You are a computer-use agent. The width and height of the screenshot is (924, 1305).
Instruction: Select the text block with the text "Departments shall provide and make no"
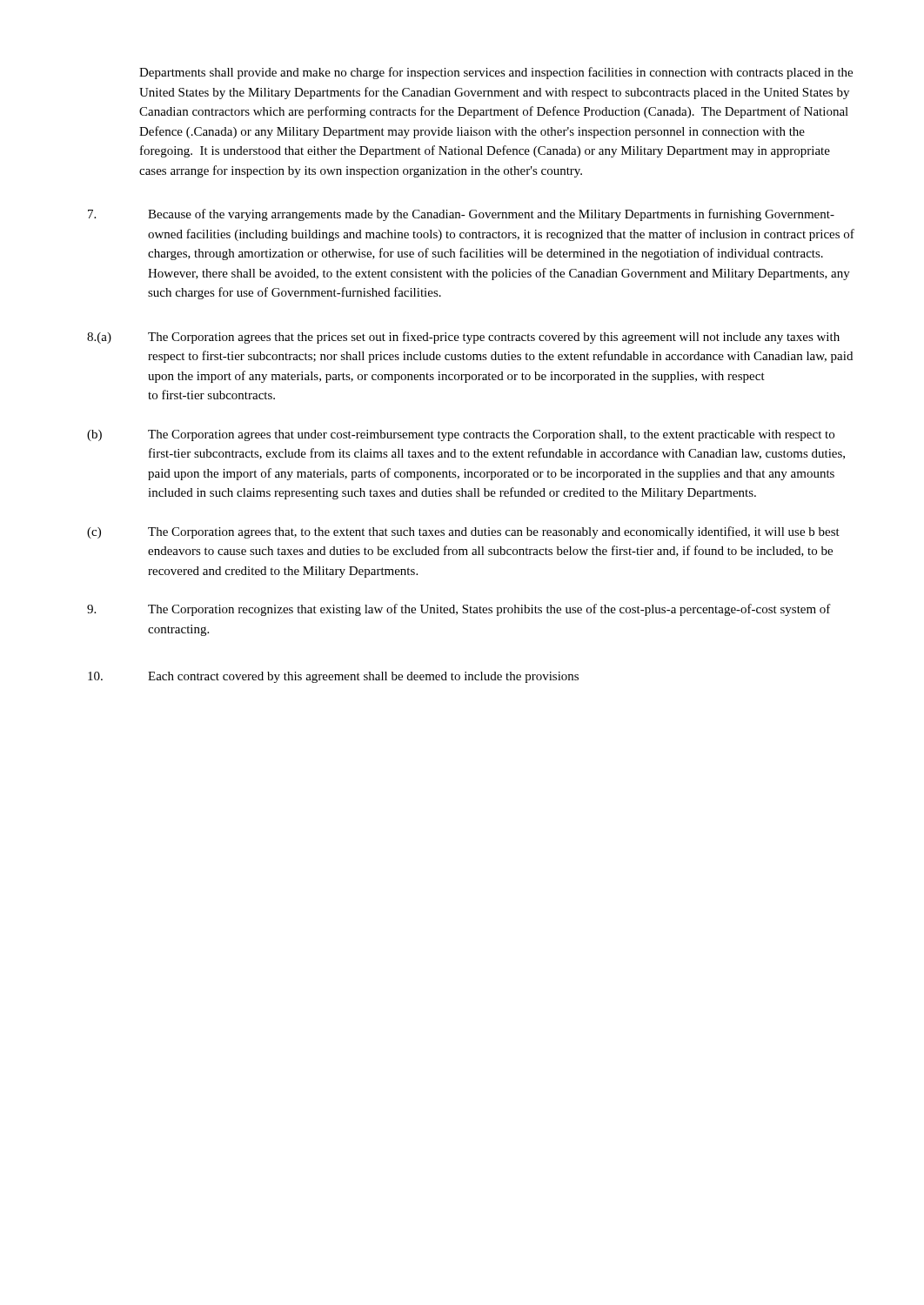[496, 121]
